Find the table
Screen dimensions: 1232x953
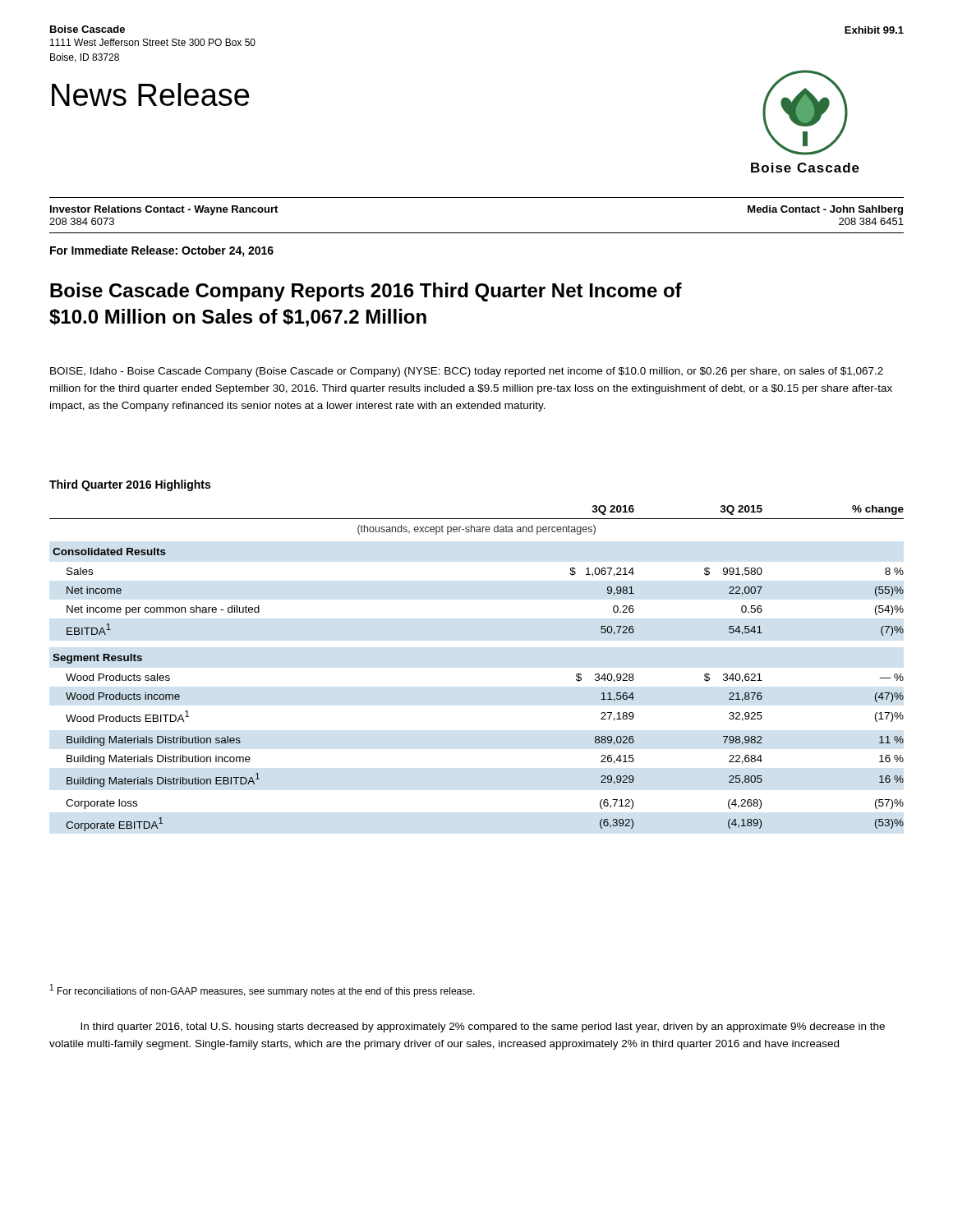point(476,667)
